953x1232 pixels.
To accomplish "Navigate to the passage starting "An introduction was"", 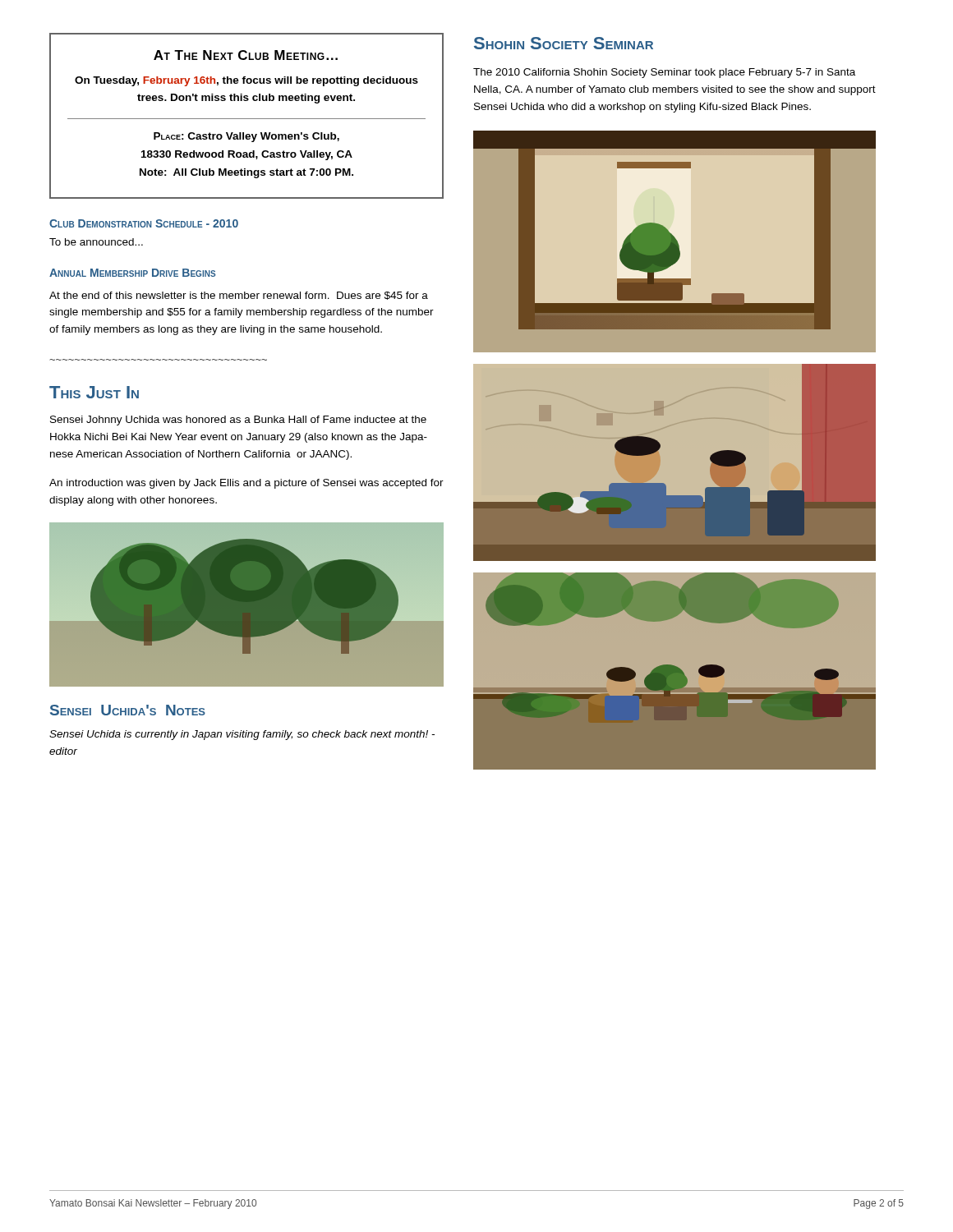I will 246,491.
